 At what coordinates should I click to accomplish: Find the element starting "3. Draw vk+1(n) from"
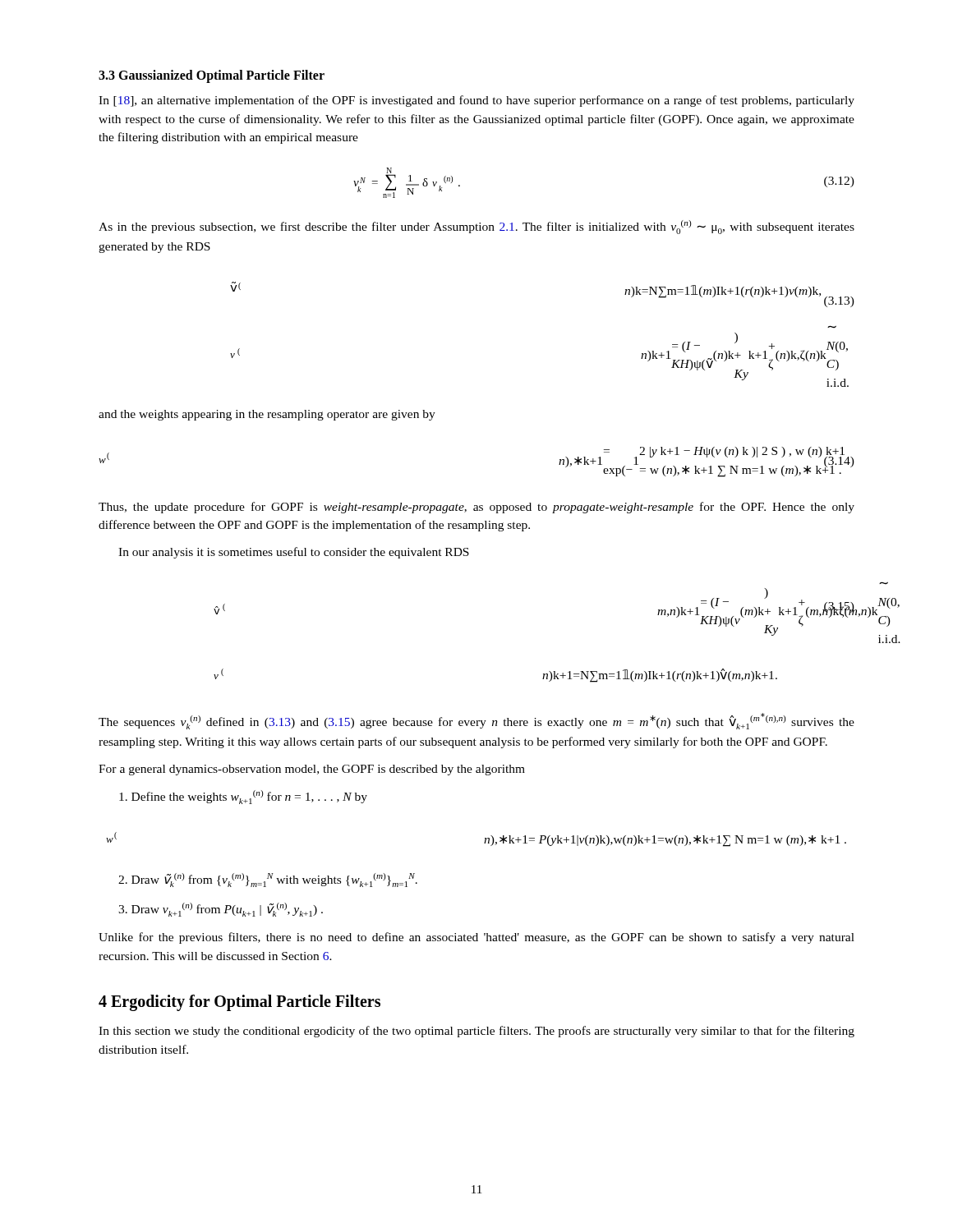(x=221, y=909)
